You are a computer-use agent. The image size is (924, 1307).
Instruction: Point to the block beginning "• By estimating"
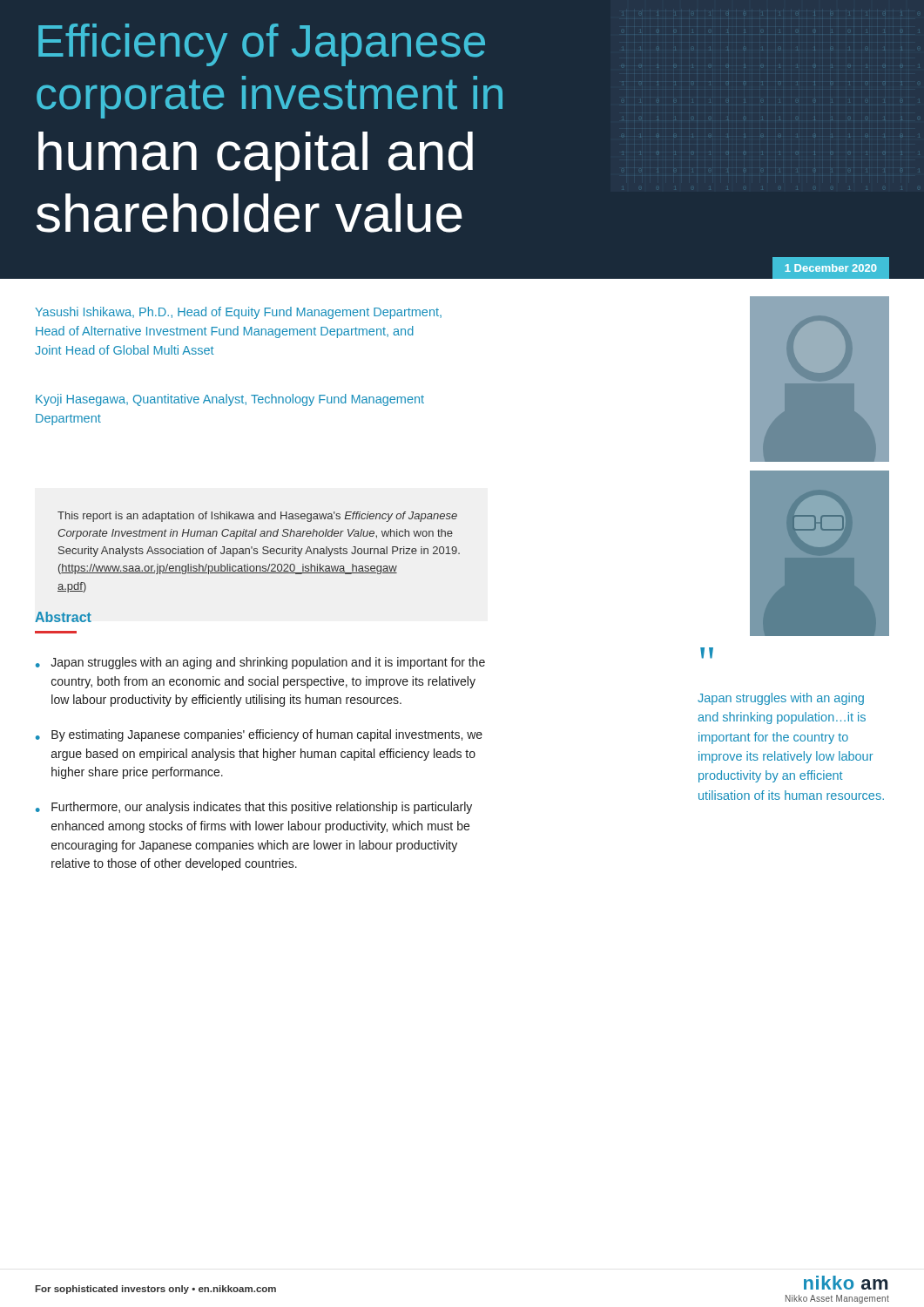pos(261,754)
